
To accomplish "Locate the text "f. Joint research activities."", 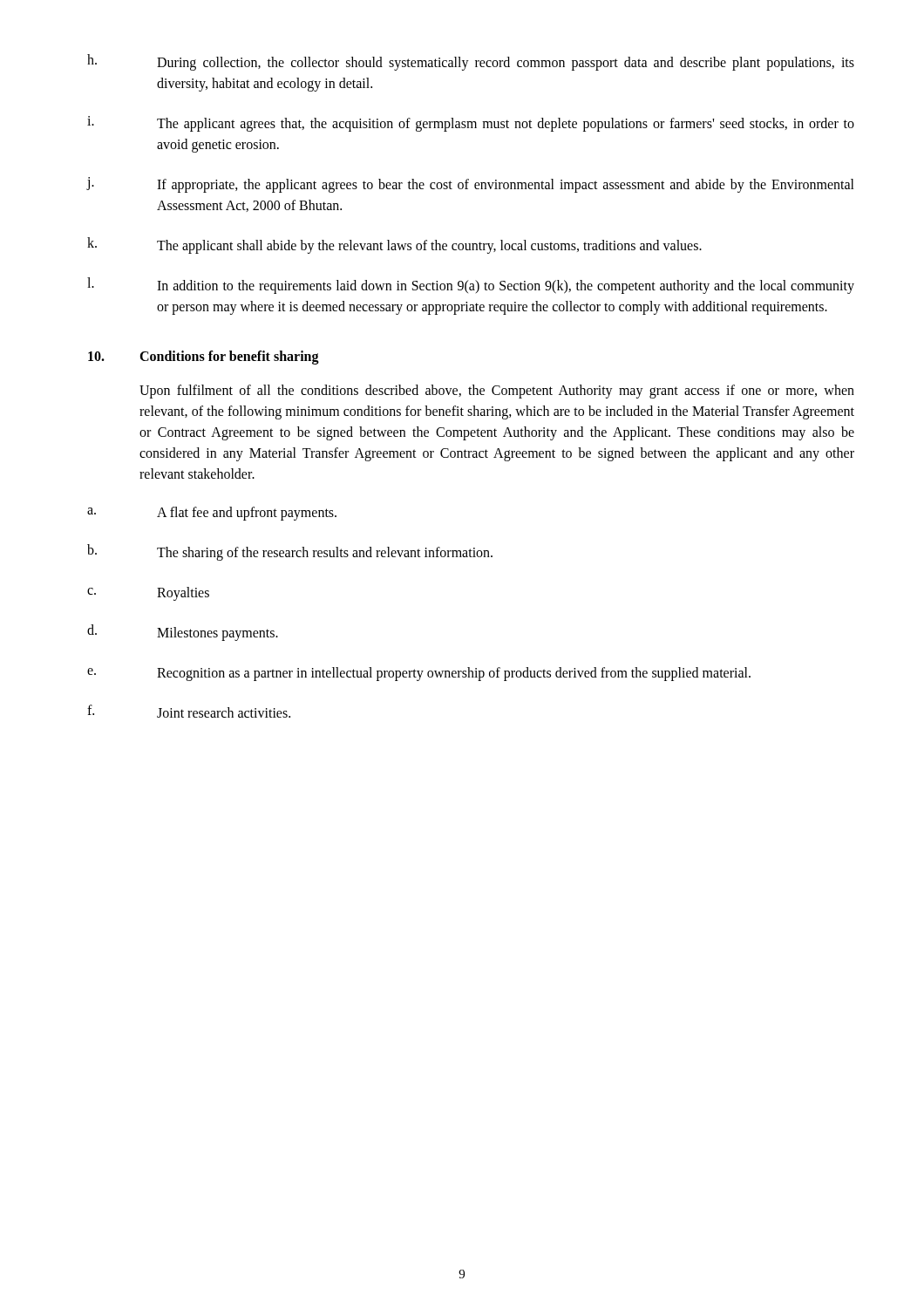I will point(189,711).
